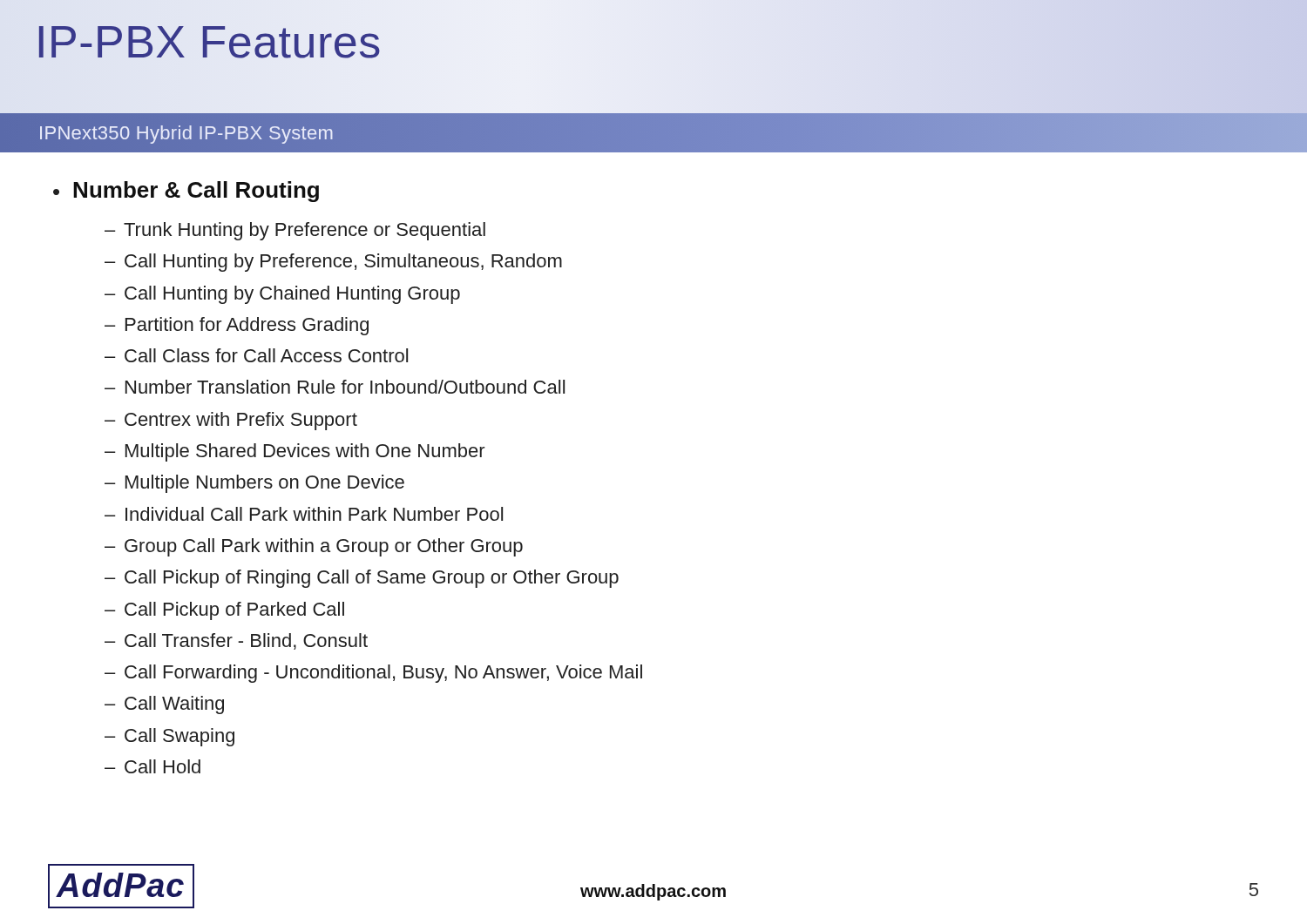Point to the block beginning "Partition for Address"
1307x924 pixels.
pos(247,324)
